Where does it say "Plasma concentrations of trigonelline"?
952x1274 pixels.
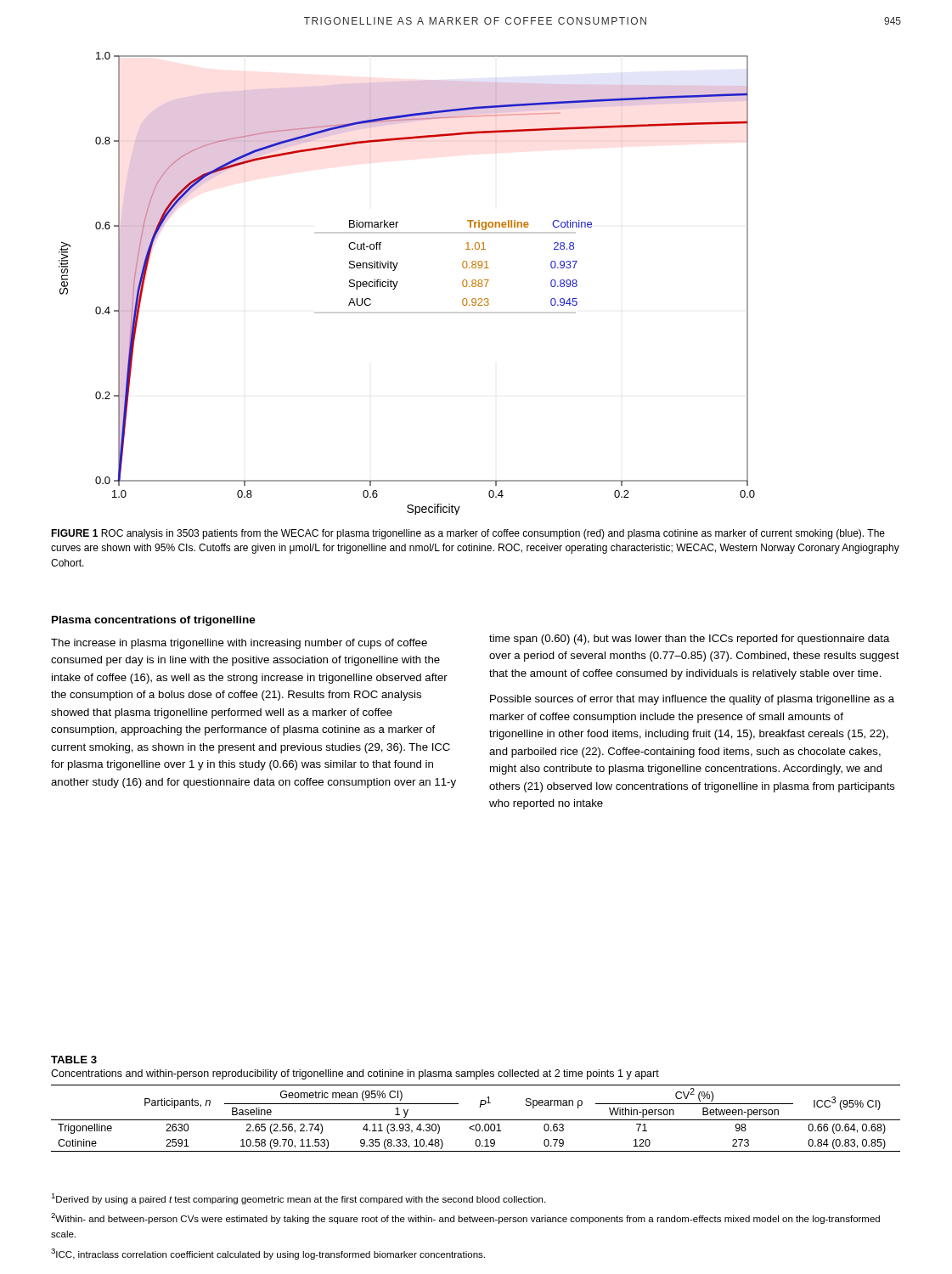point(153,620)
